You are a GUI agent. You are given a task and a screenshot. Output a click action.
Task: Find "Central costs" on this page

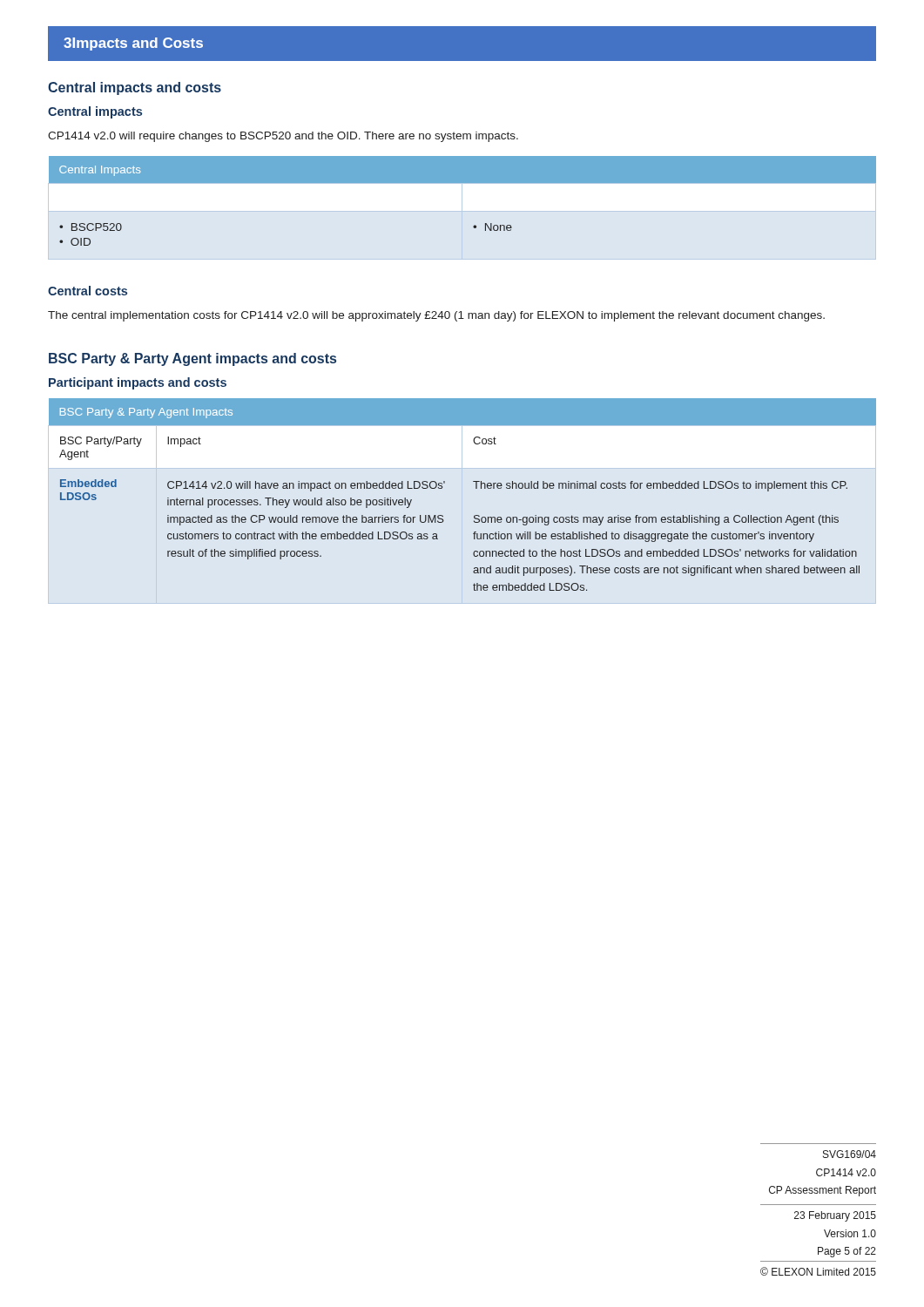pos(88,291)
